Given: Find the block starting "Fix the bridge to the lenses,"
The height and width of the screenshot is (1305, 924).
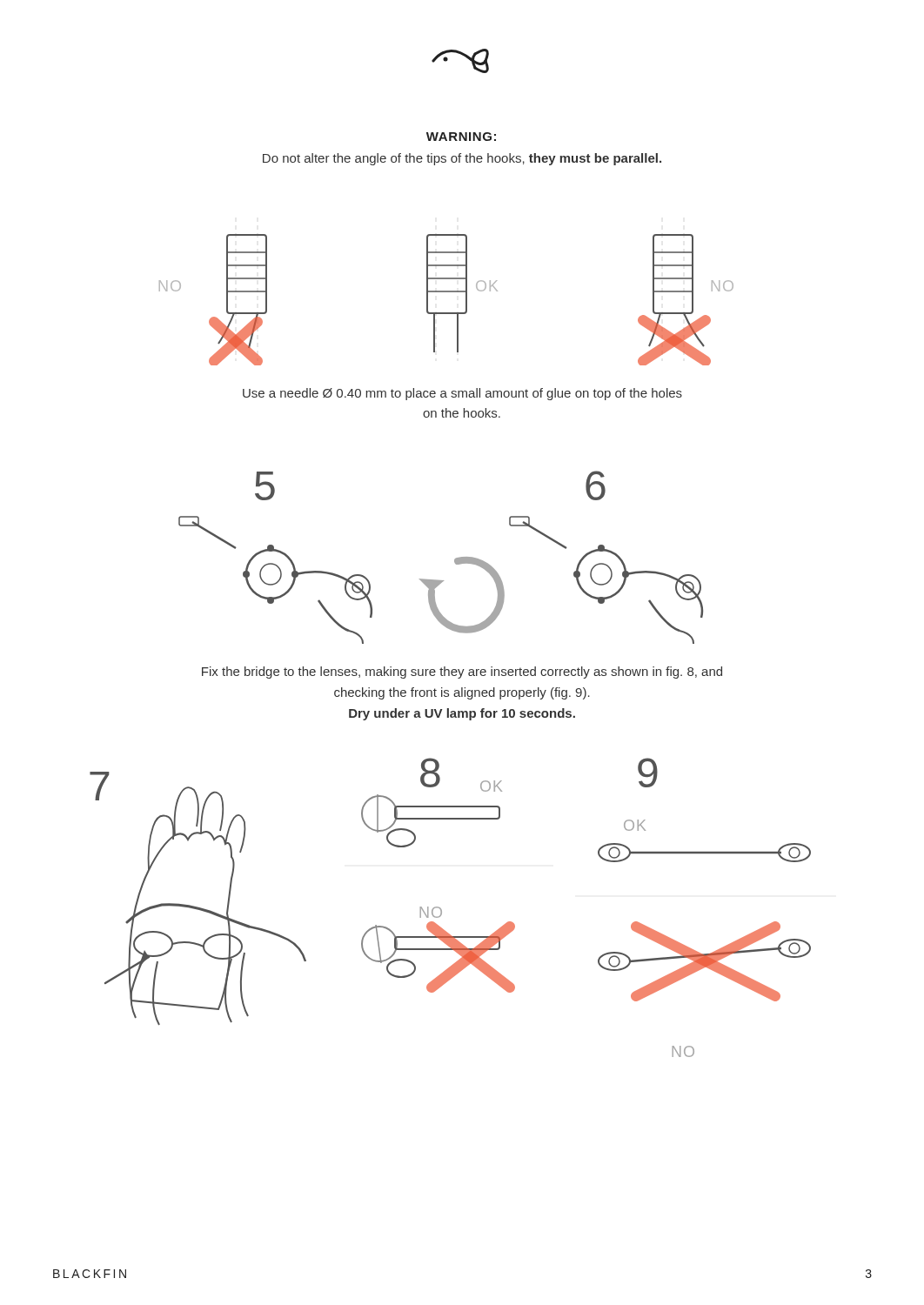Looking at the screenshot, I should [462, 692].
